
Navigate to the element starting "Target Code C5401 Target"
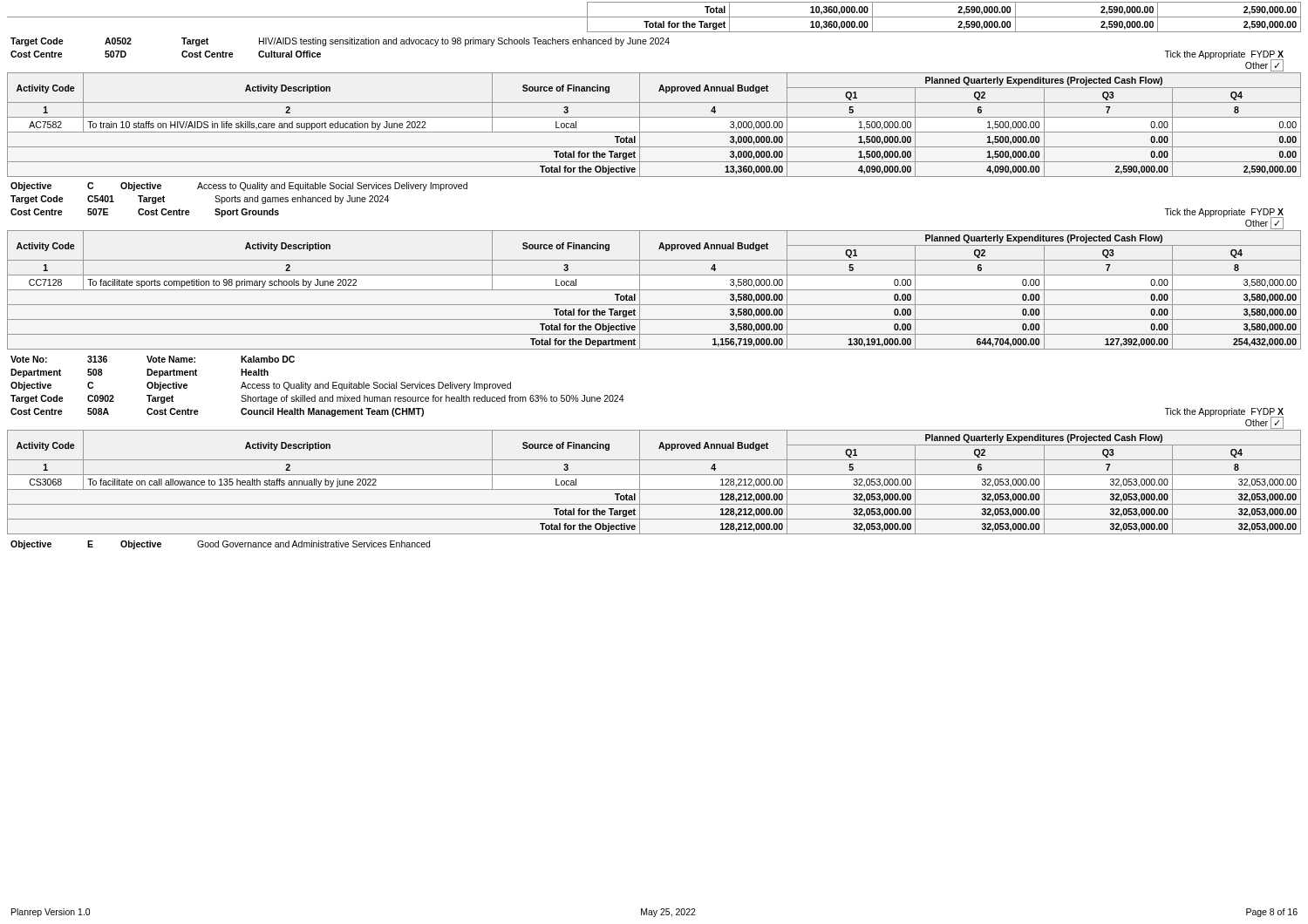(42, 199)
